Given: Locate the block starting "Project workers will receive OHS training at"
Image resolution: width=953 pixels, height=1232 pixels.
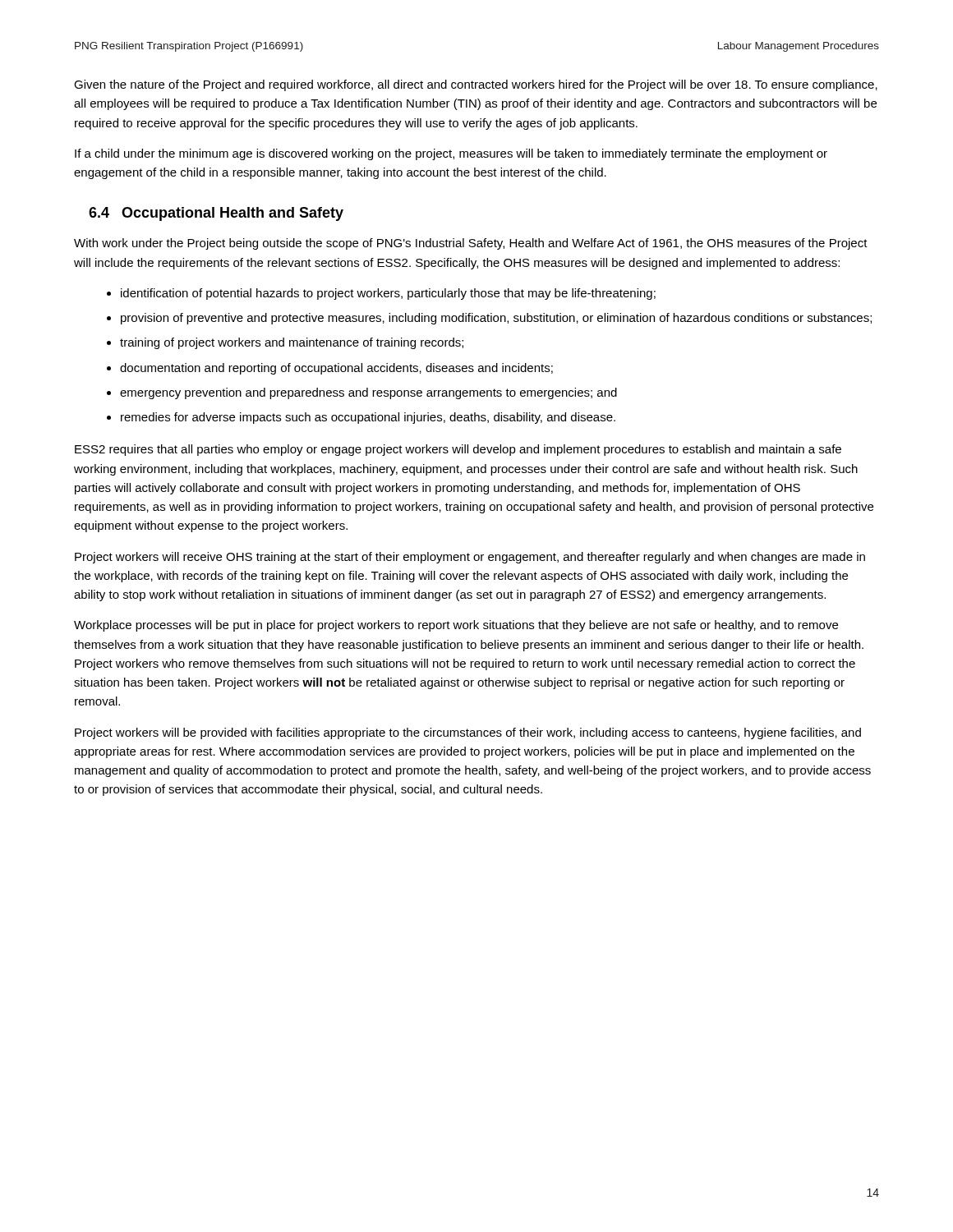Looking at the screenshot, I should (470, 575).
